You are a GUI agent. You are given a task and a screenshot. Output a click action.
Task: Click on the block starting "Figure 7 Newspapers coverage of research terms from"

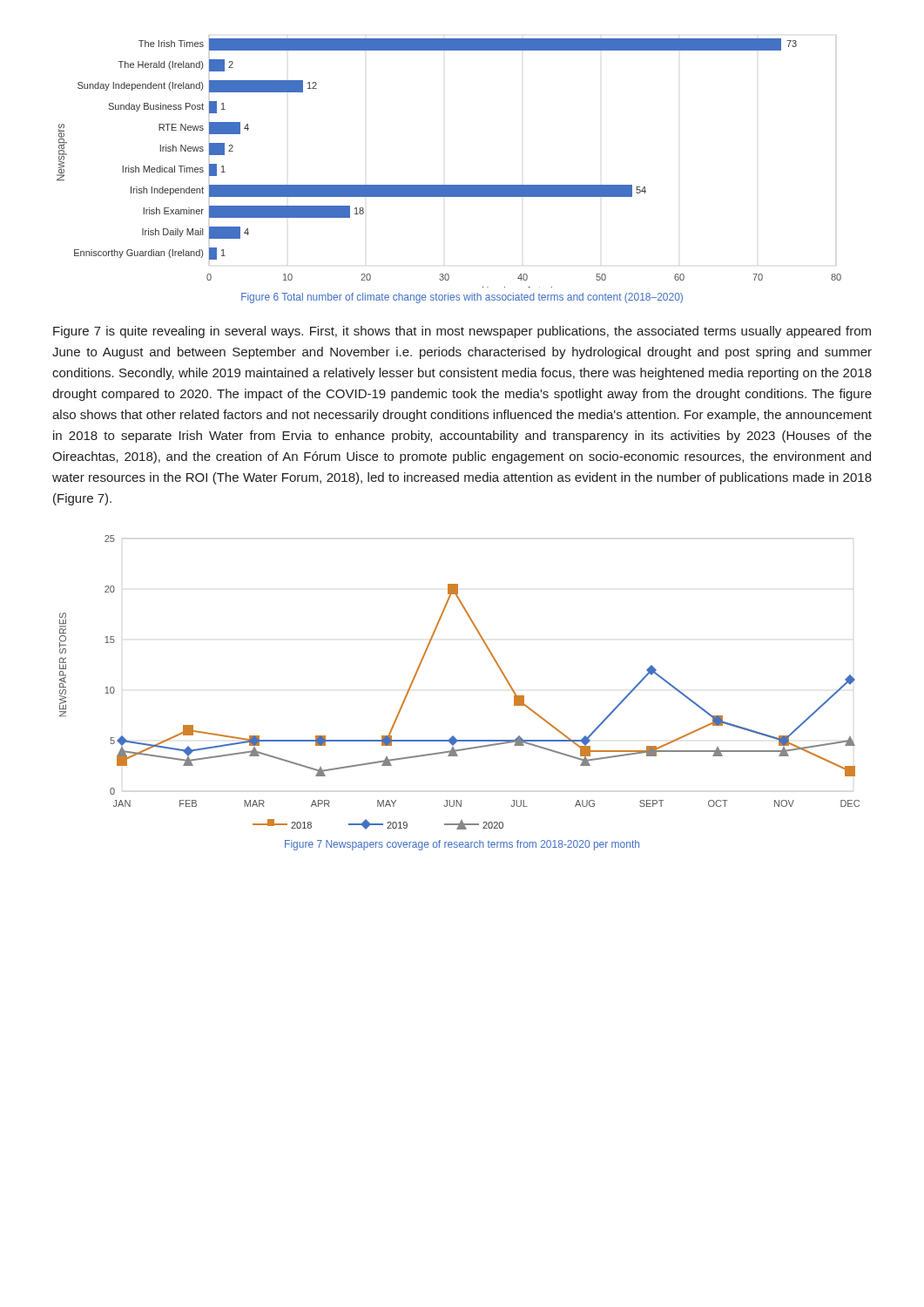pos(462,844)
